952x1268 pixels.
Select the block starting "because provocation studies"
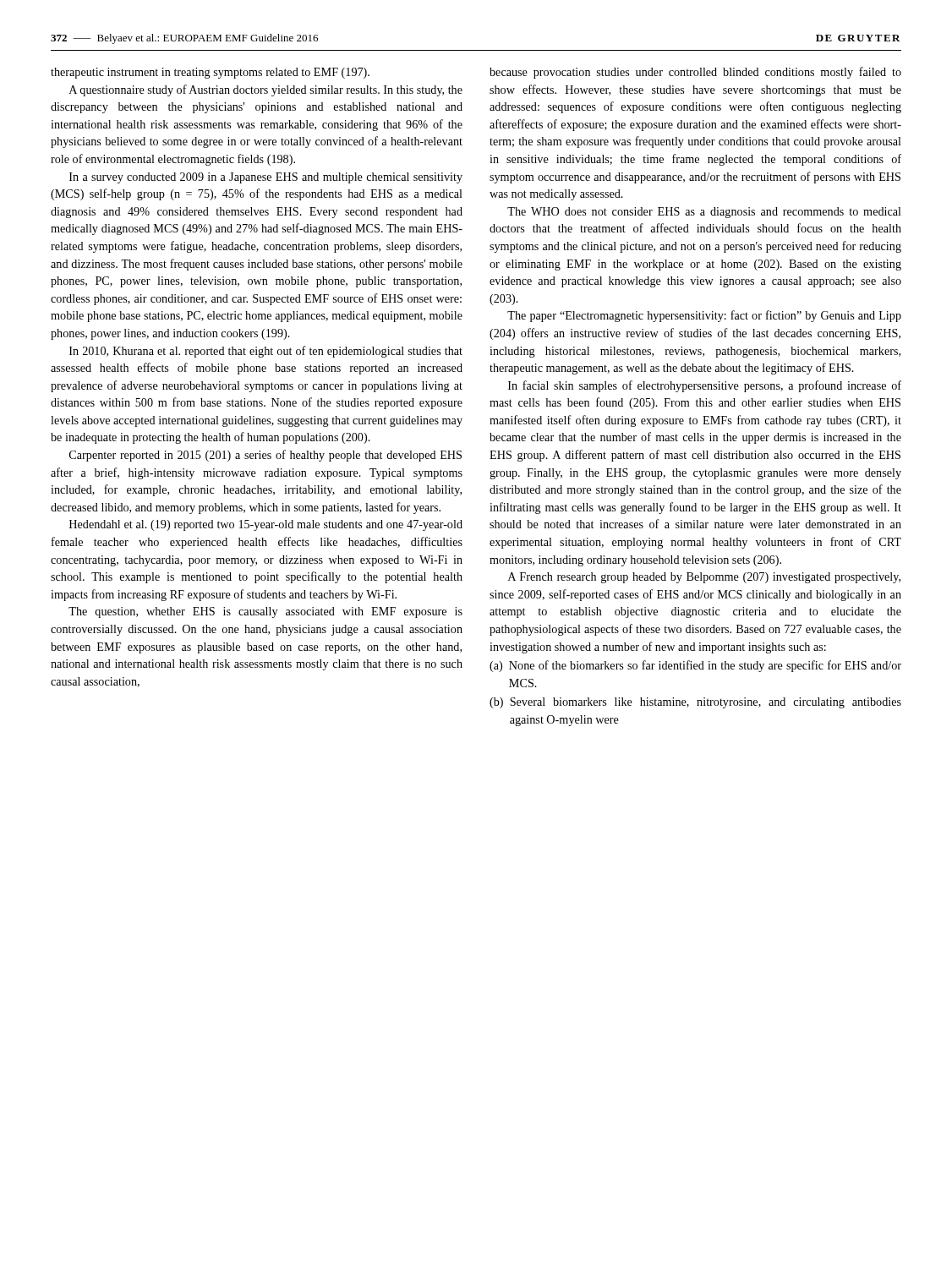pos(695,359)
